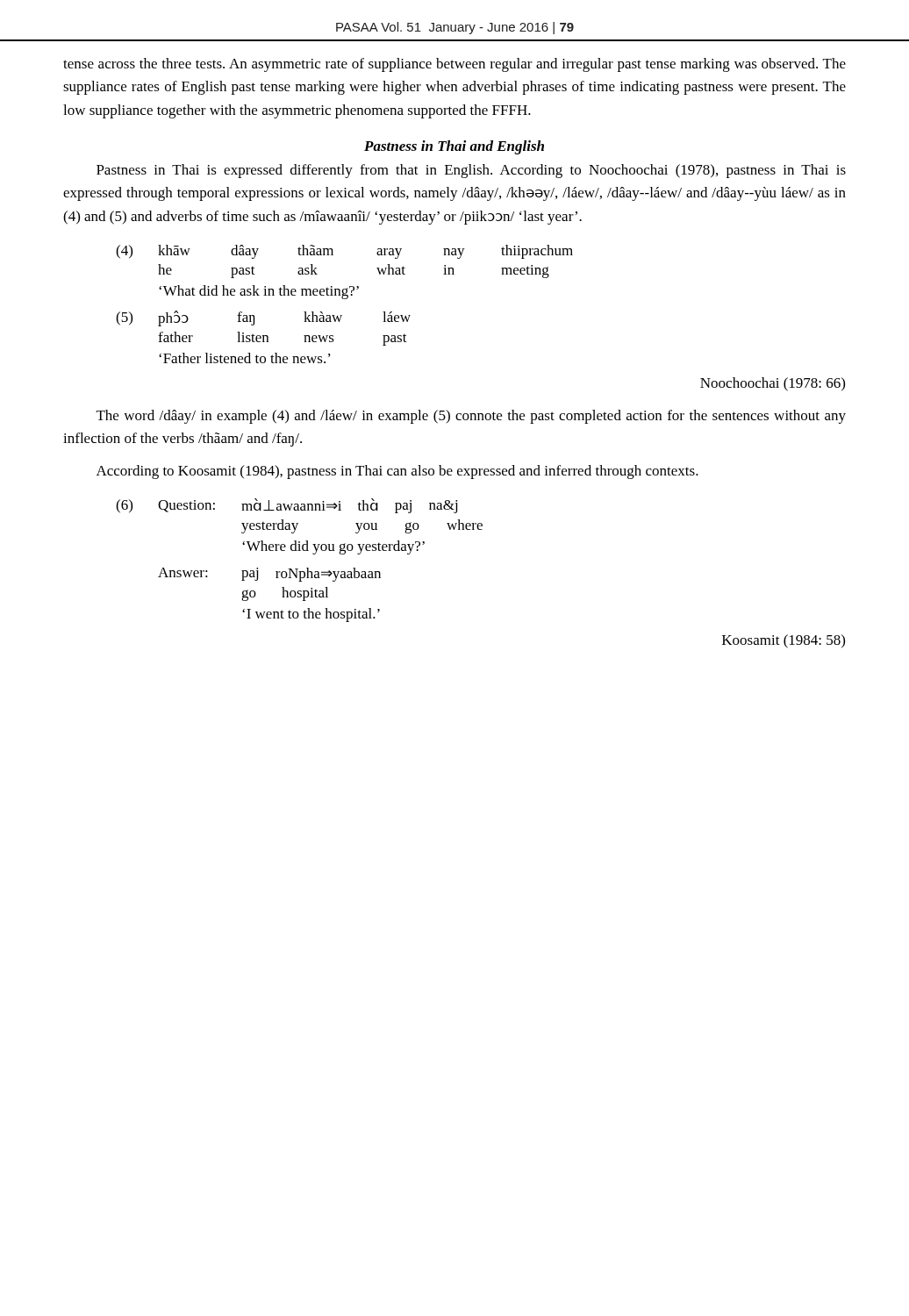Locate the text starting "The word /dâay/ in example (4)"
Screen dimensions: 1316x909
tap(454, 428)
